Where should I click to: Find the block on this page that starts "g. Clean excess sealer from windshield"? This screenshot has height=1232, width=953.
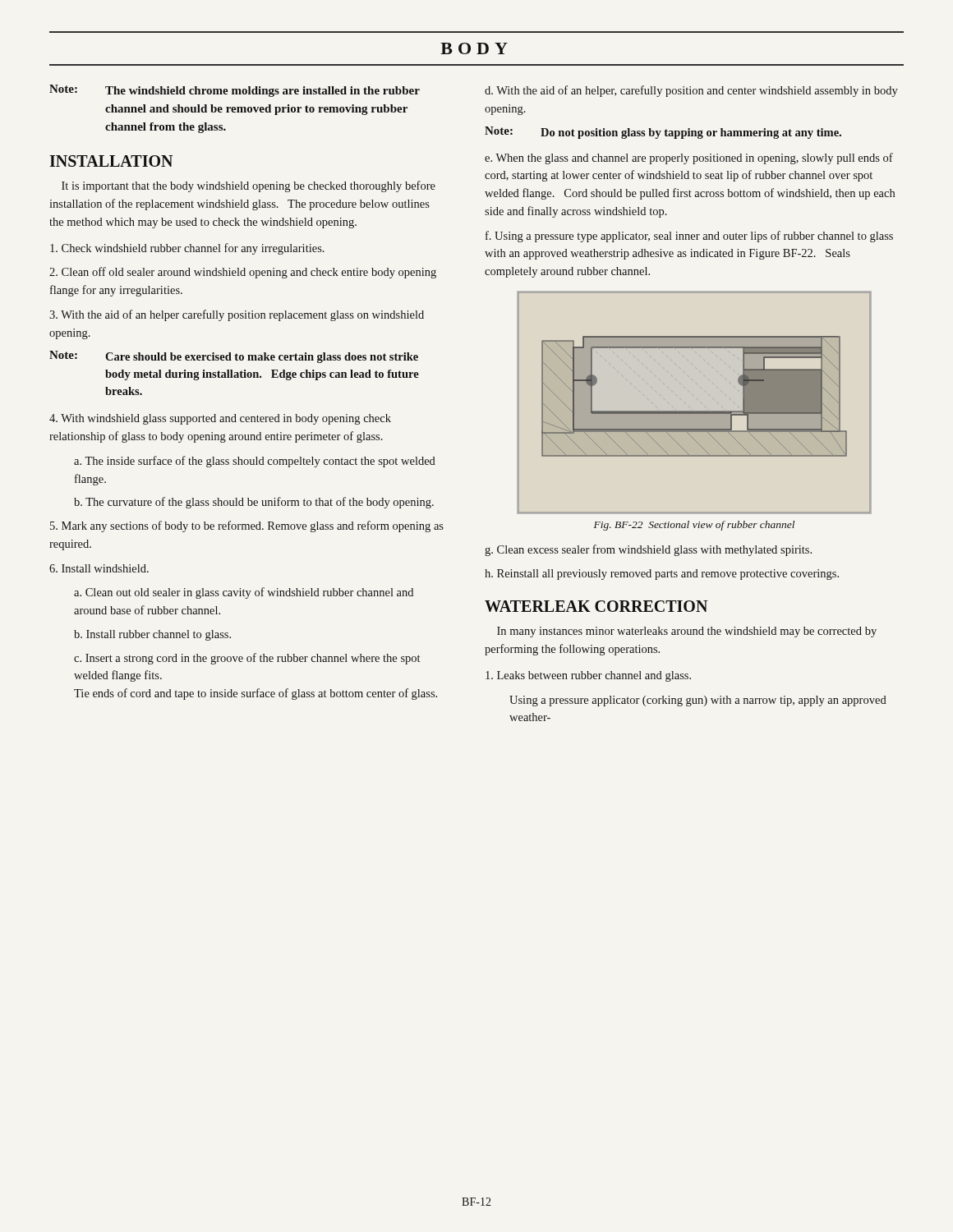649,549
